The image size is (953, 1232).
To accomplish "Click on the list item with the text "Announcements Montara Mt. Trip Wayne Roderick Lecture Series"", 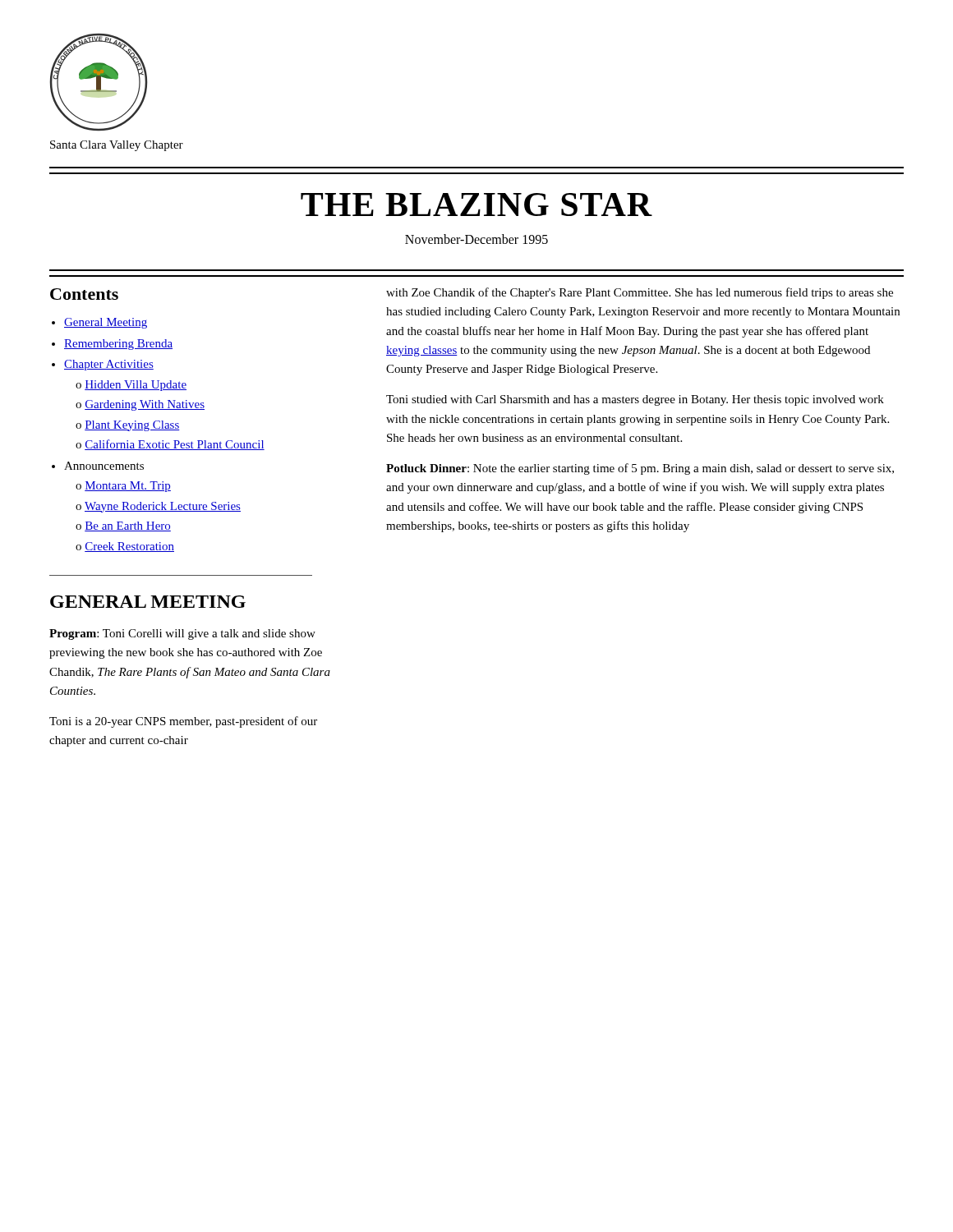I will coord(205,507).
